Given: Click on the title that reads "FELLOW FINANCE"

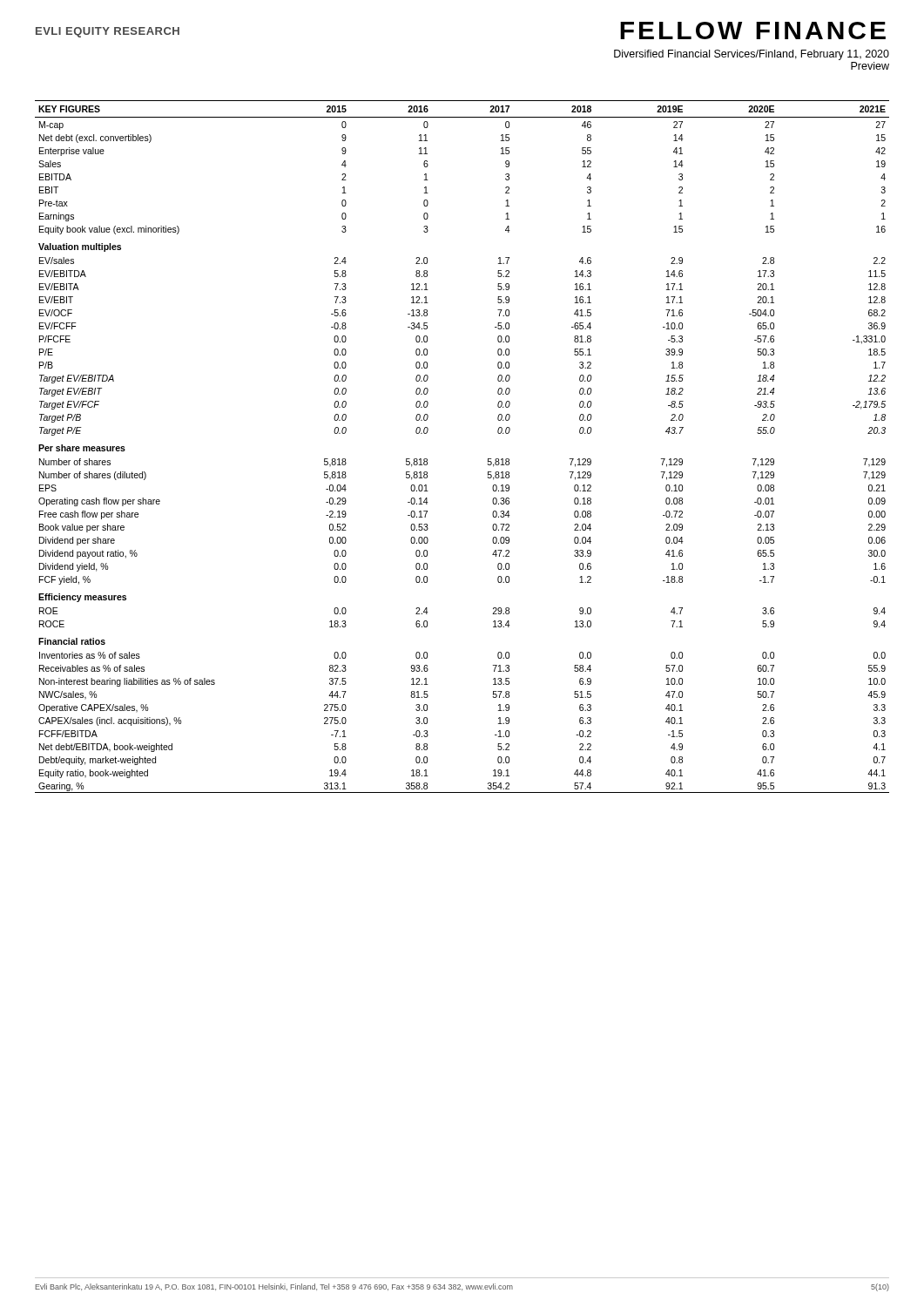Looking at the screenshot, I should [x=754, y=30].
